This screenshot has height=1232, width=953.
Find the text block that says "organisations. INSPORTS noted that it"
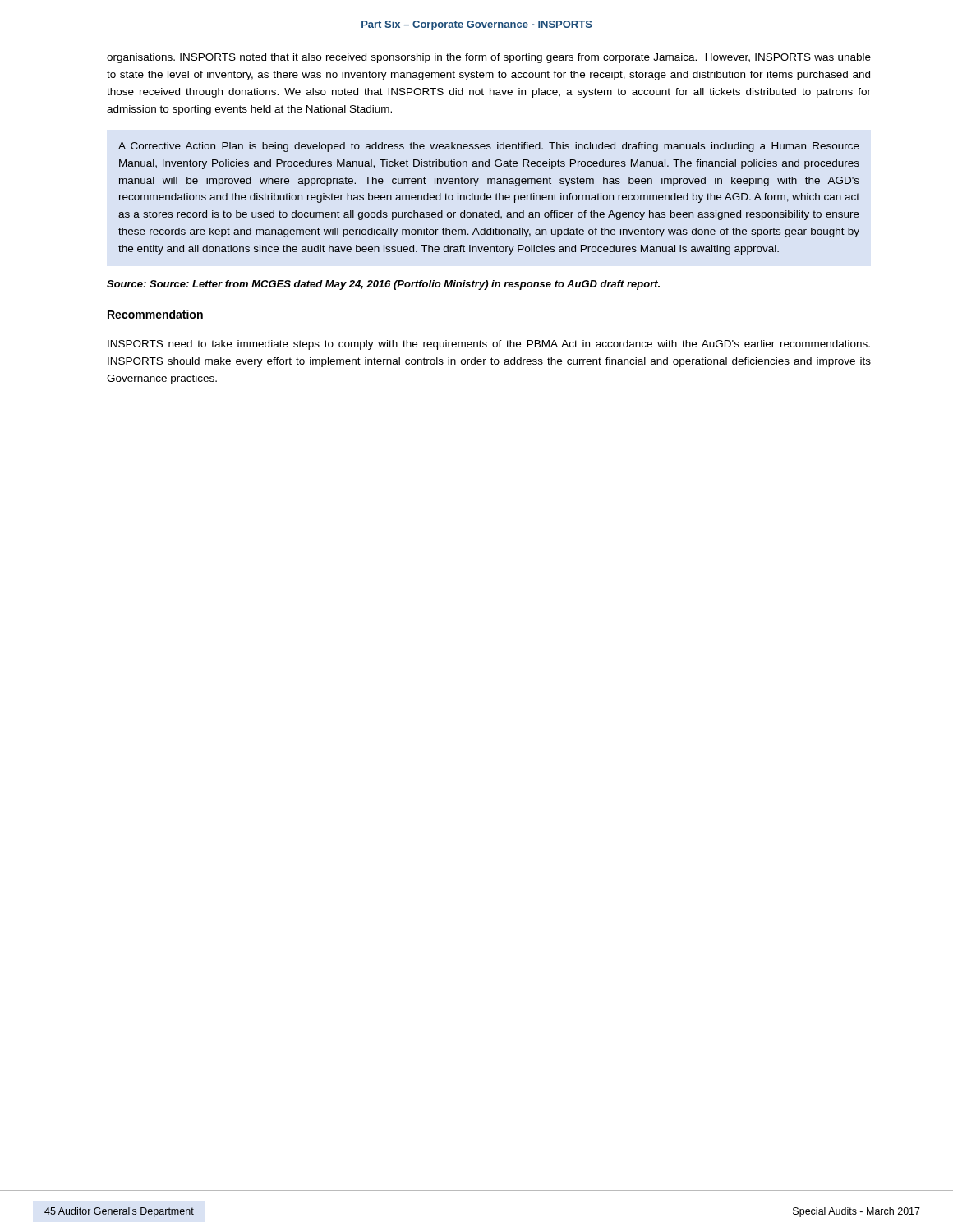(489, 83)
